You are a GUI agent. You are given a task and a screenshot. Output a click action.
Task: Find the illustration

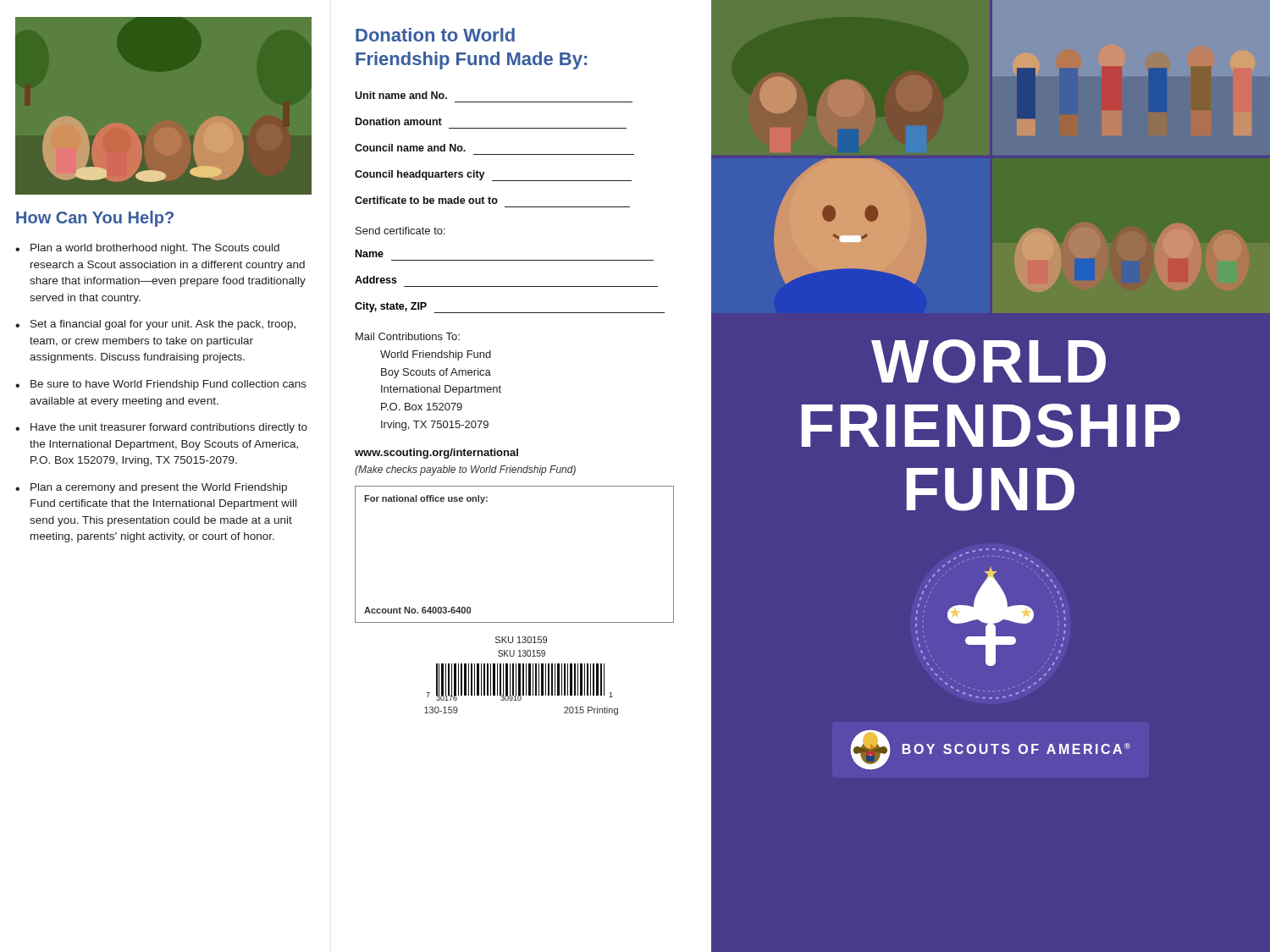coord(991,623)
